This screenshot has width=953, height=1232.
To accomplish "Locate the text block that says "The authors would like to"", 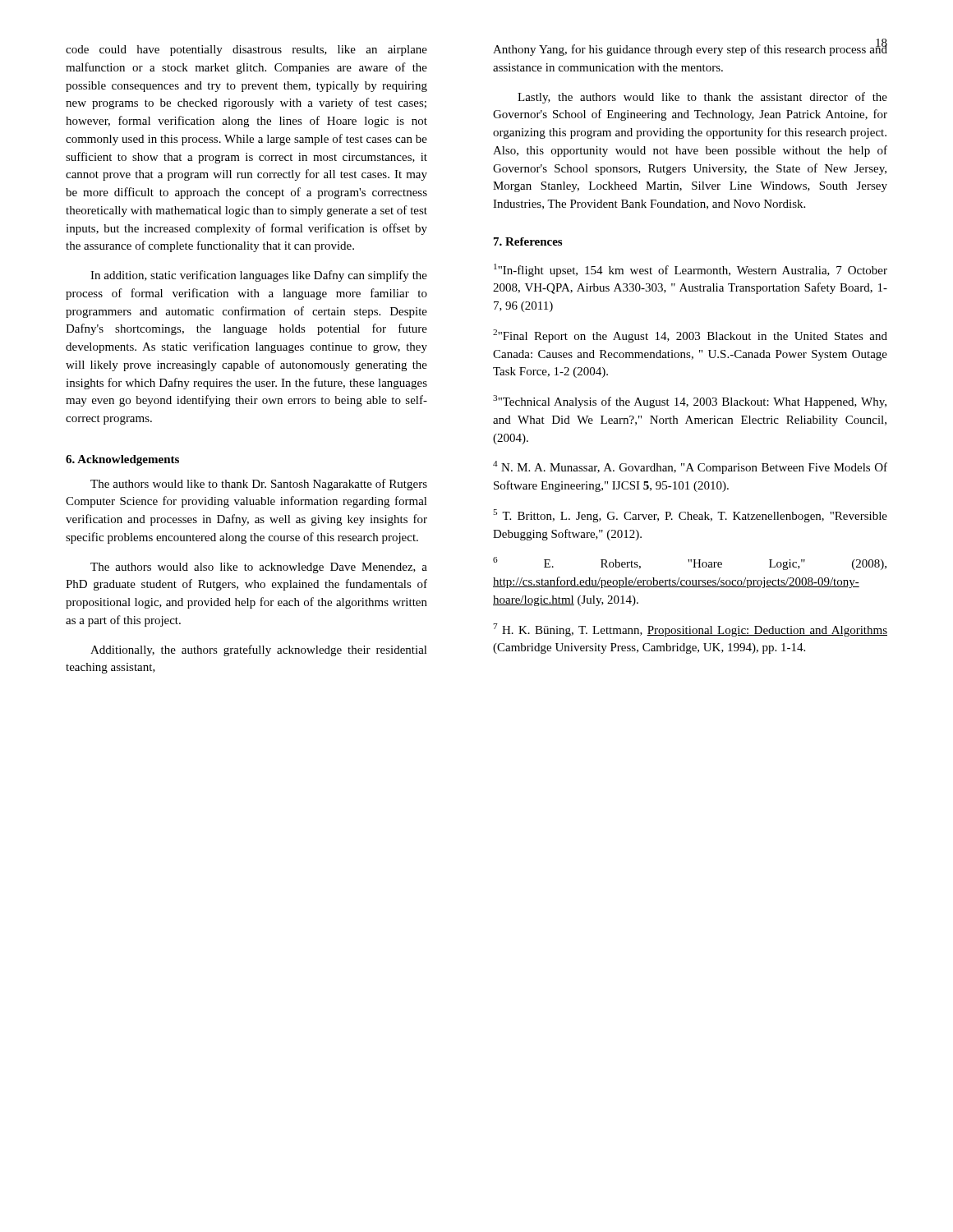I will tap(246, 510).
